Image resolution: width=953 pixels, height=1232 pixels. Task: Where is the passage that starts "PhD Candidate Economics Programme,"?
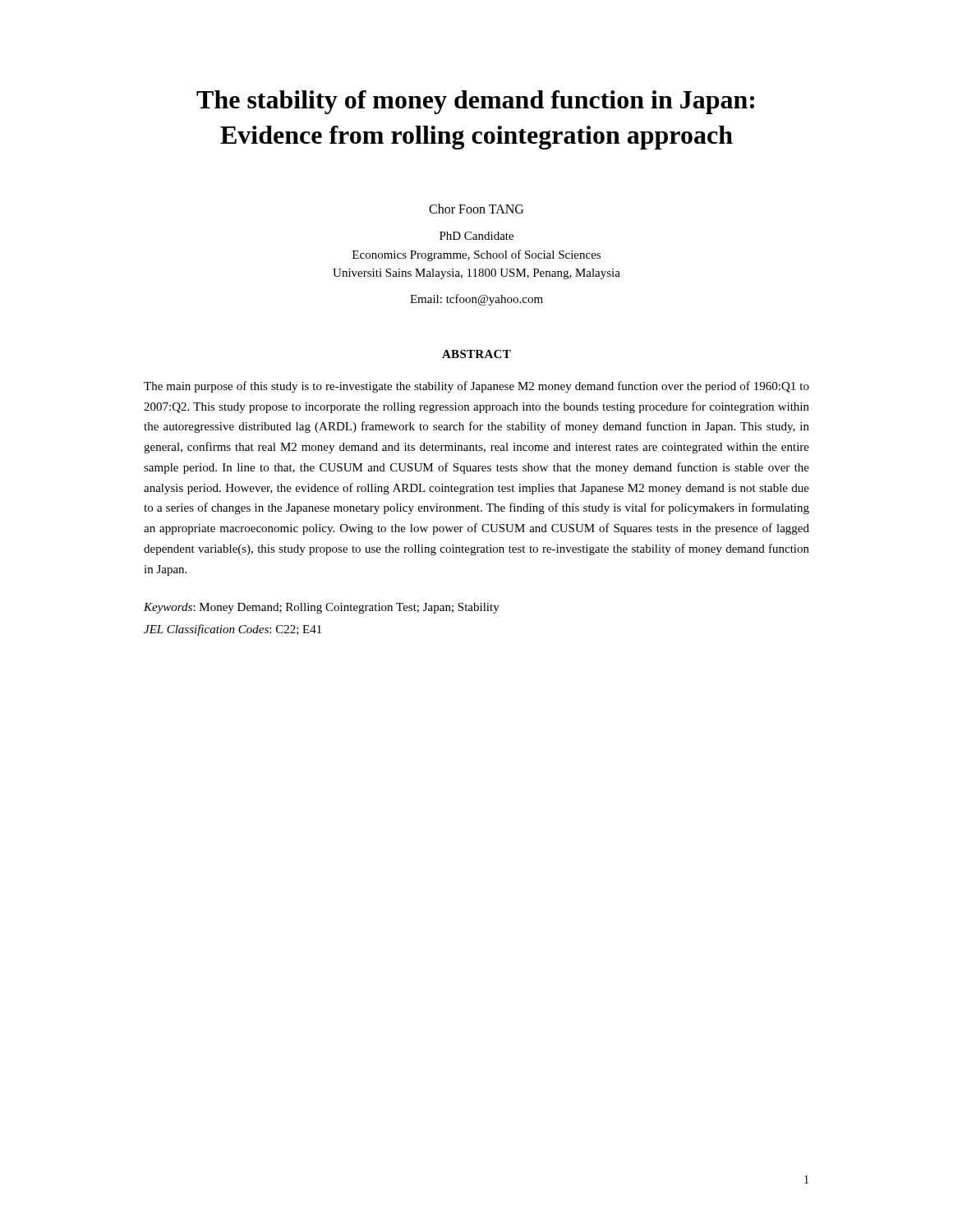(x=476, y=254)
